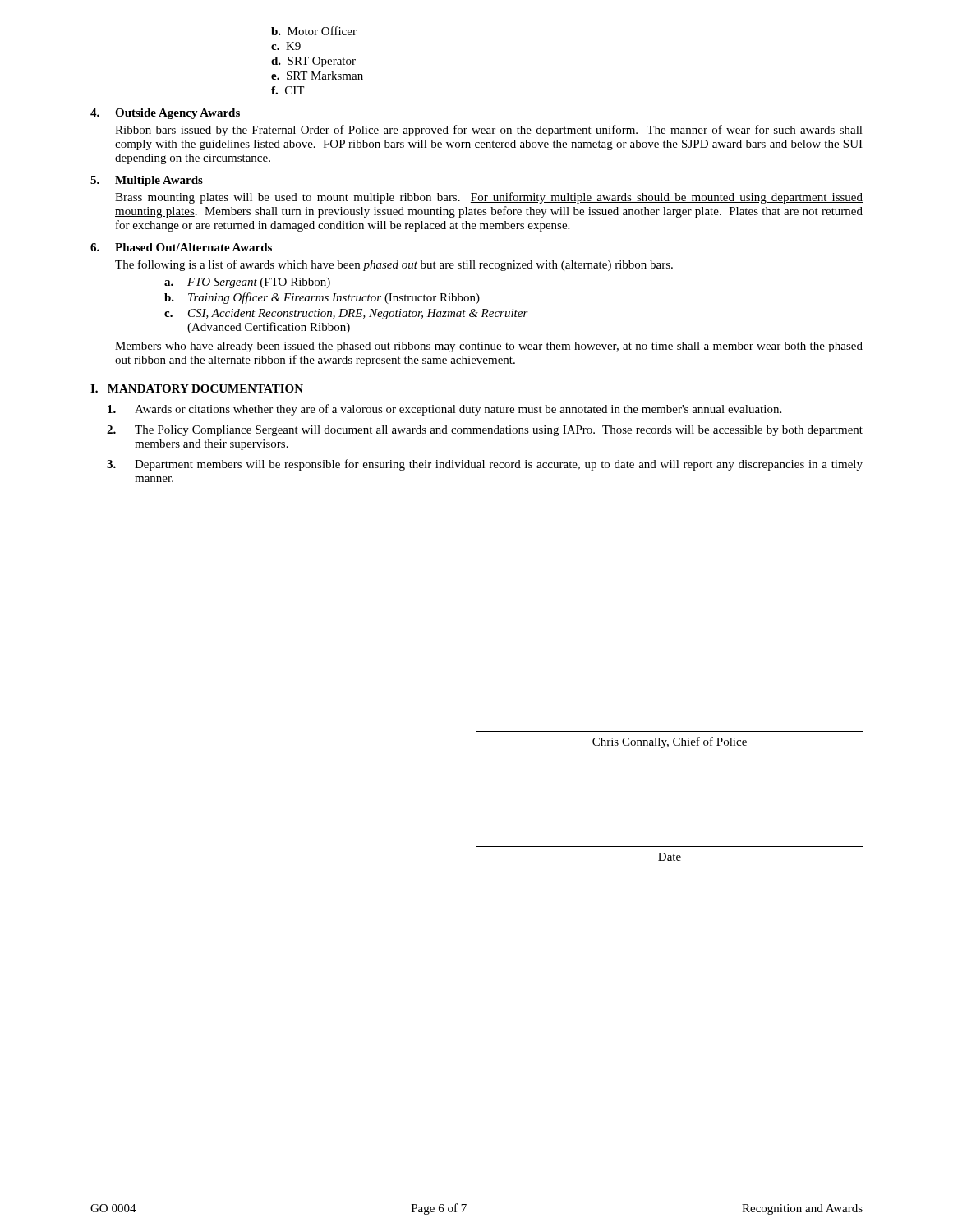Click on the list item containing "3. Department members will be responsible"
The width and height of the screenshot is (953, 1232).
(485, 471)
